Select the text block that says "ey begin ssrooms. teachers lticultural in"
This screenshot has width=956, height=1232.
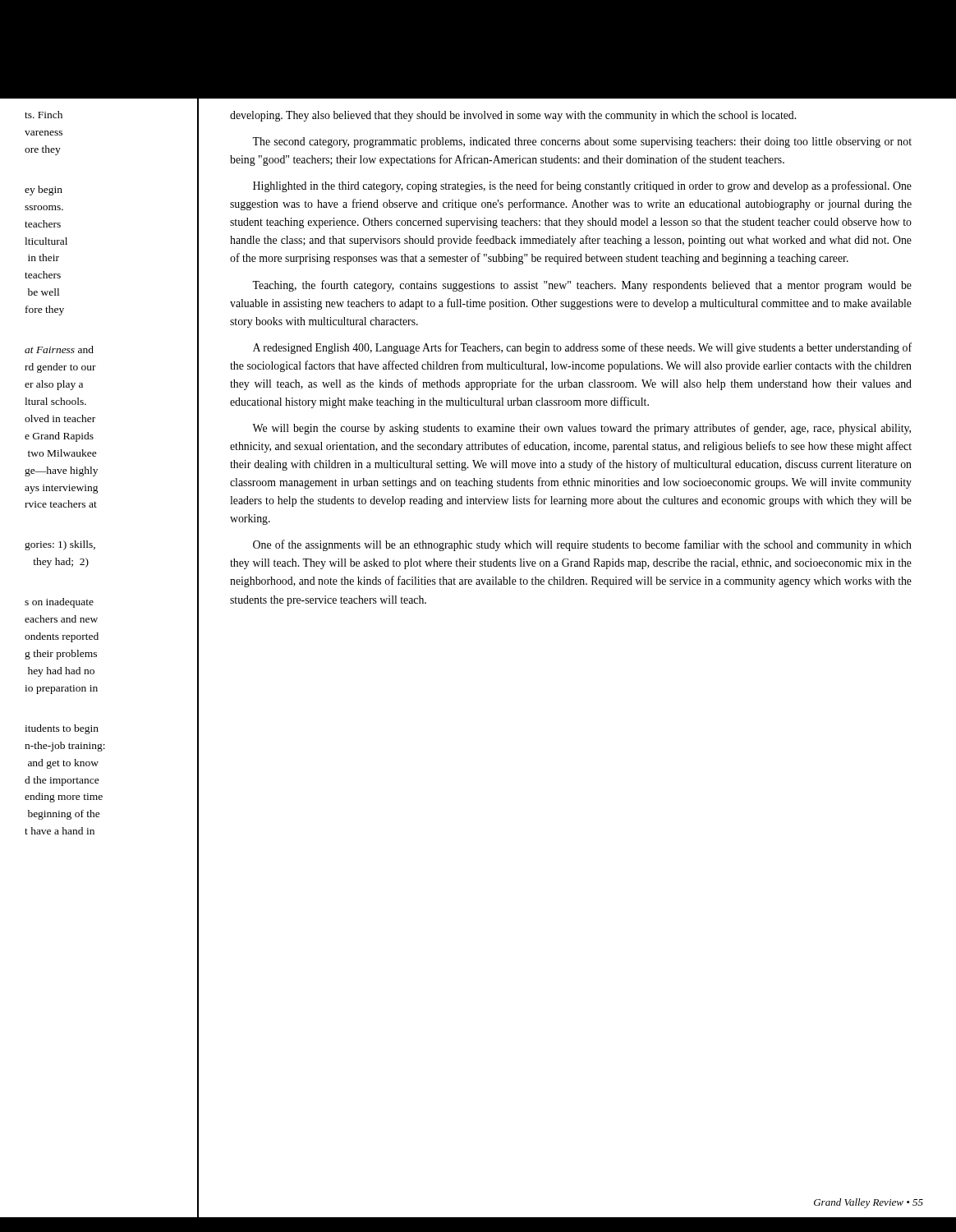(x=46, y=249)
